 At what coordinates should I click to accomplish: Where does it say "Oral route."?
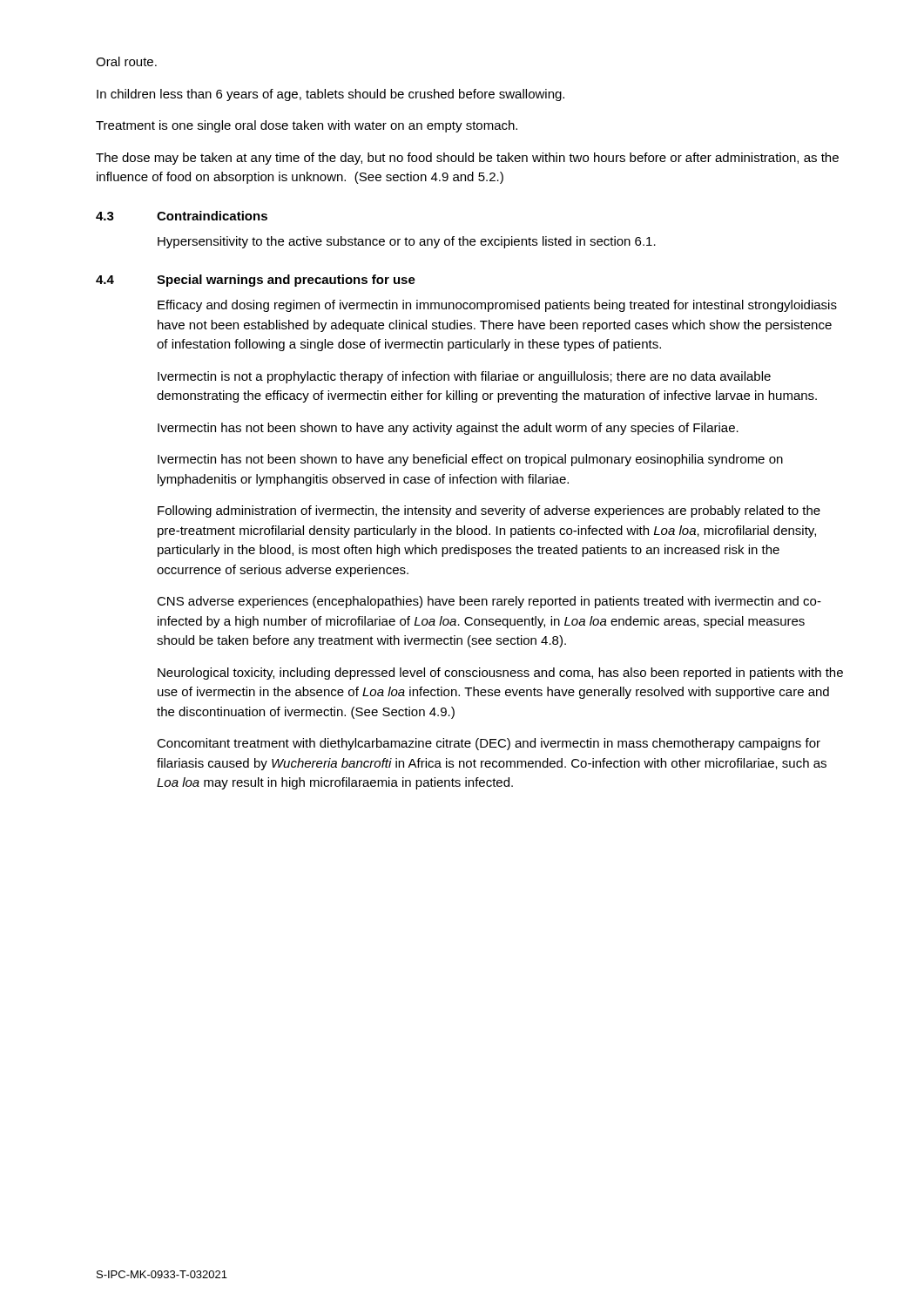coord(127,61)
